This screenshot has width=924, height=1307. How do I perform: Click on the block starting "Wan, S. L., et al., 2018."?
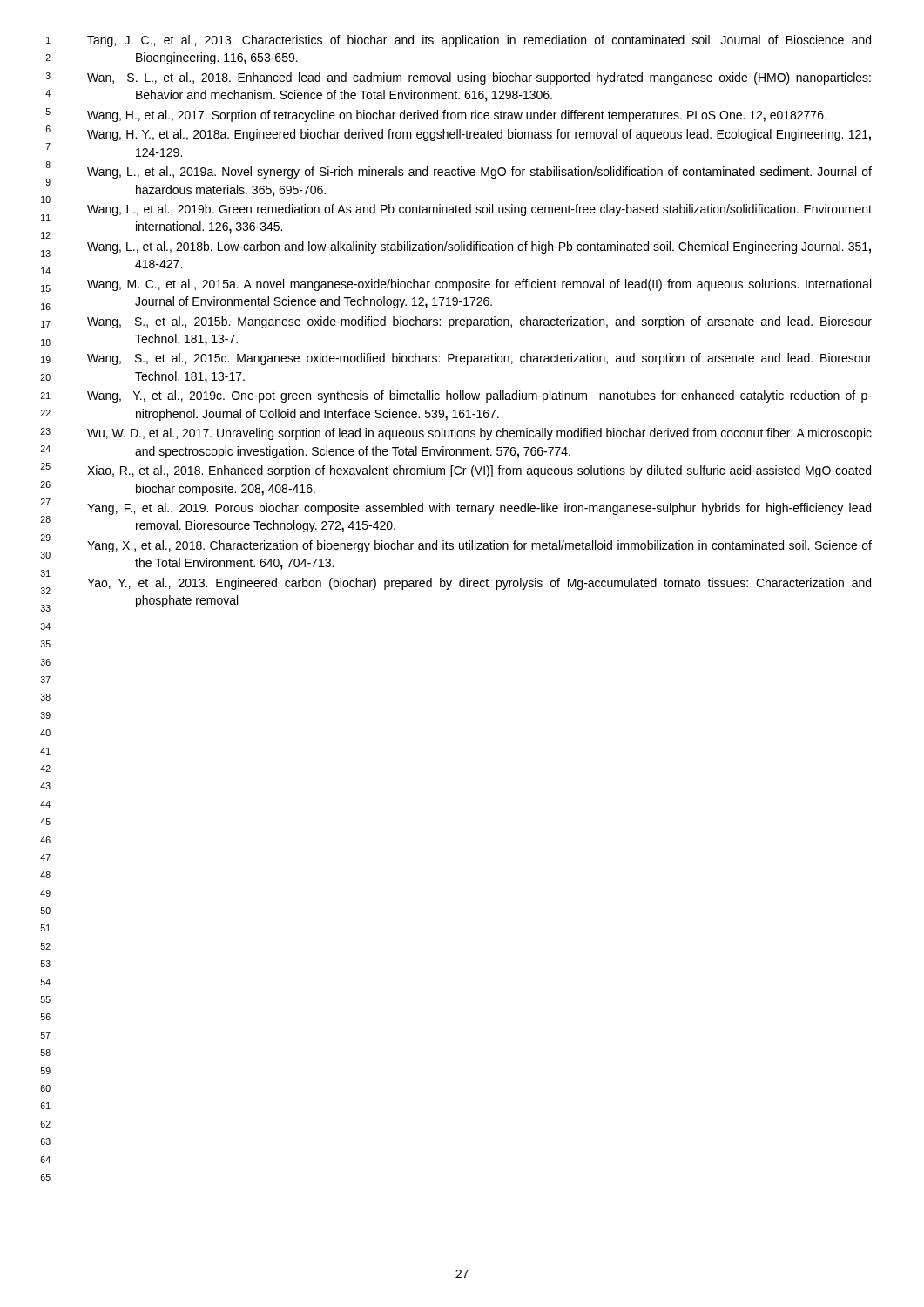pyautogui.click(x=479, y=86)
